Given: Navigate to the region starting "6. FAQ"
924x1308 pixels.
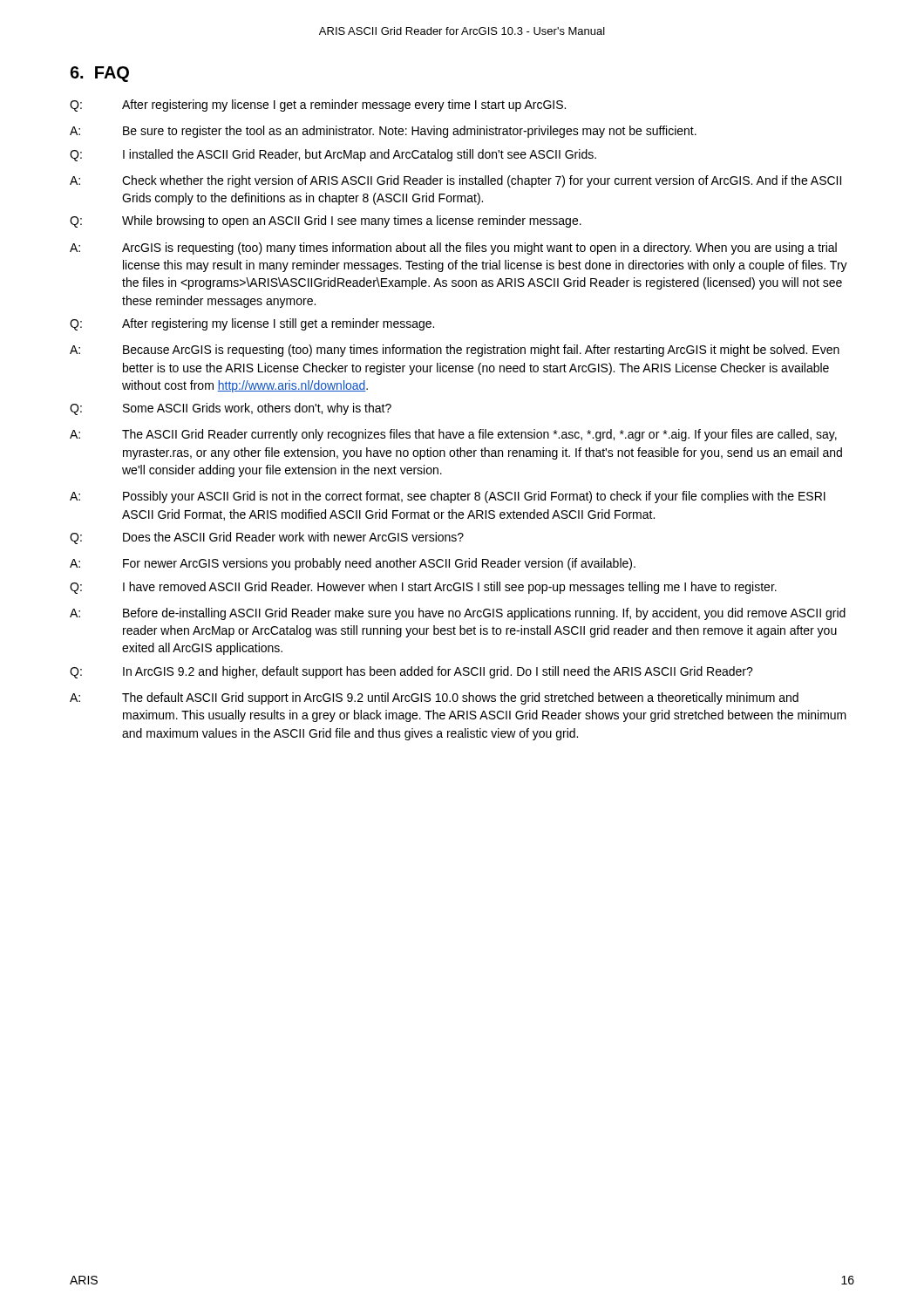Looking at the screenshot, I should pos(100,72).
